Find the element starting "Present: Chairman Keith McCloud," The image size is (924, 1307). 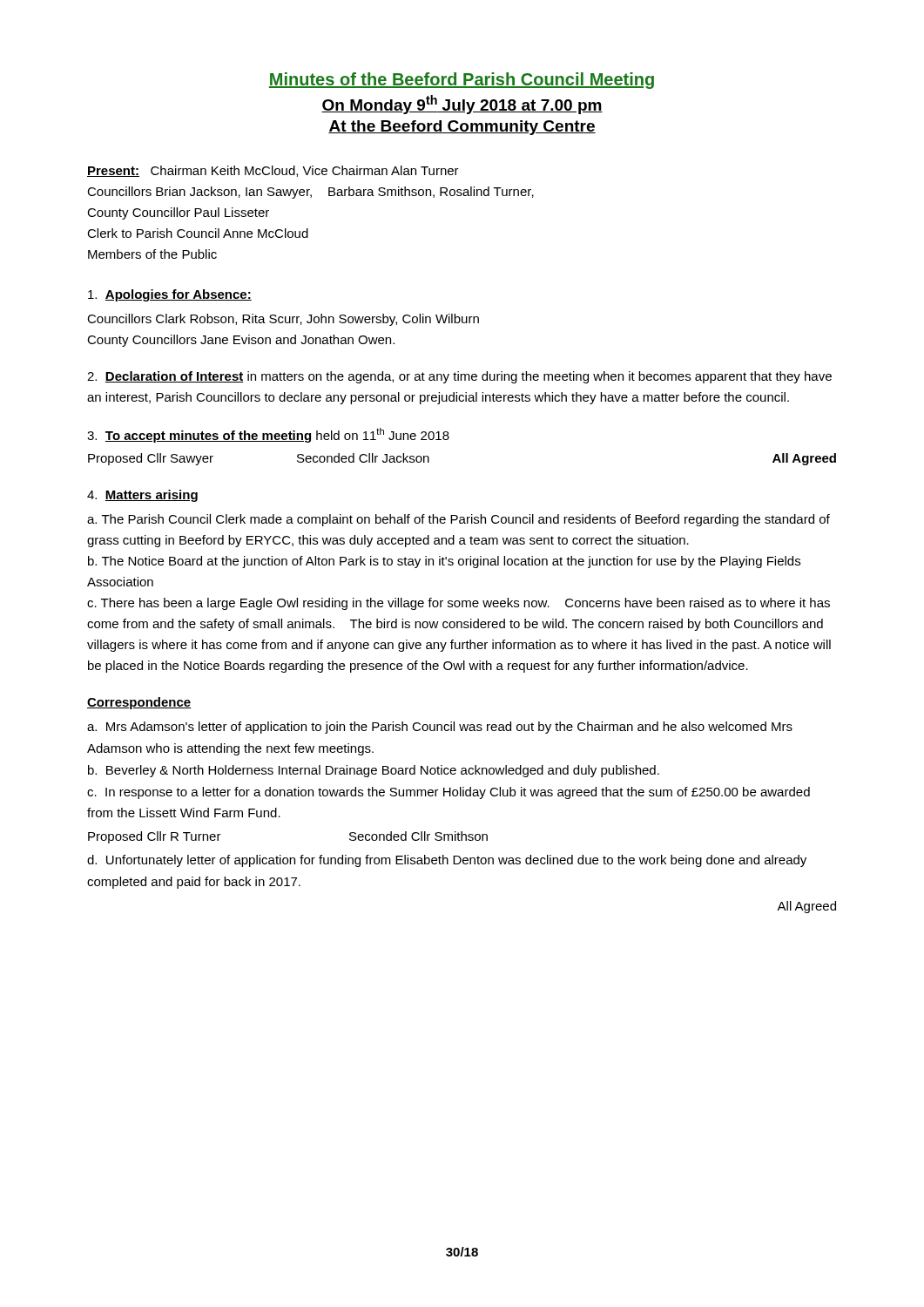coord(273,171)
